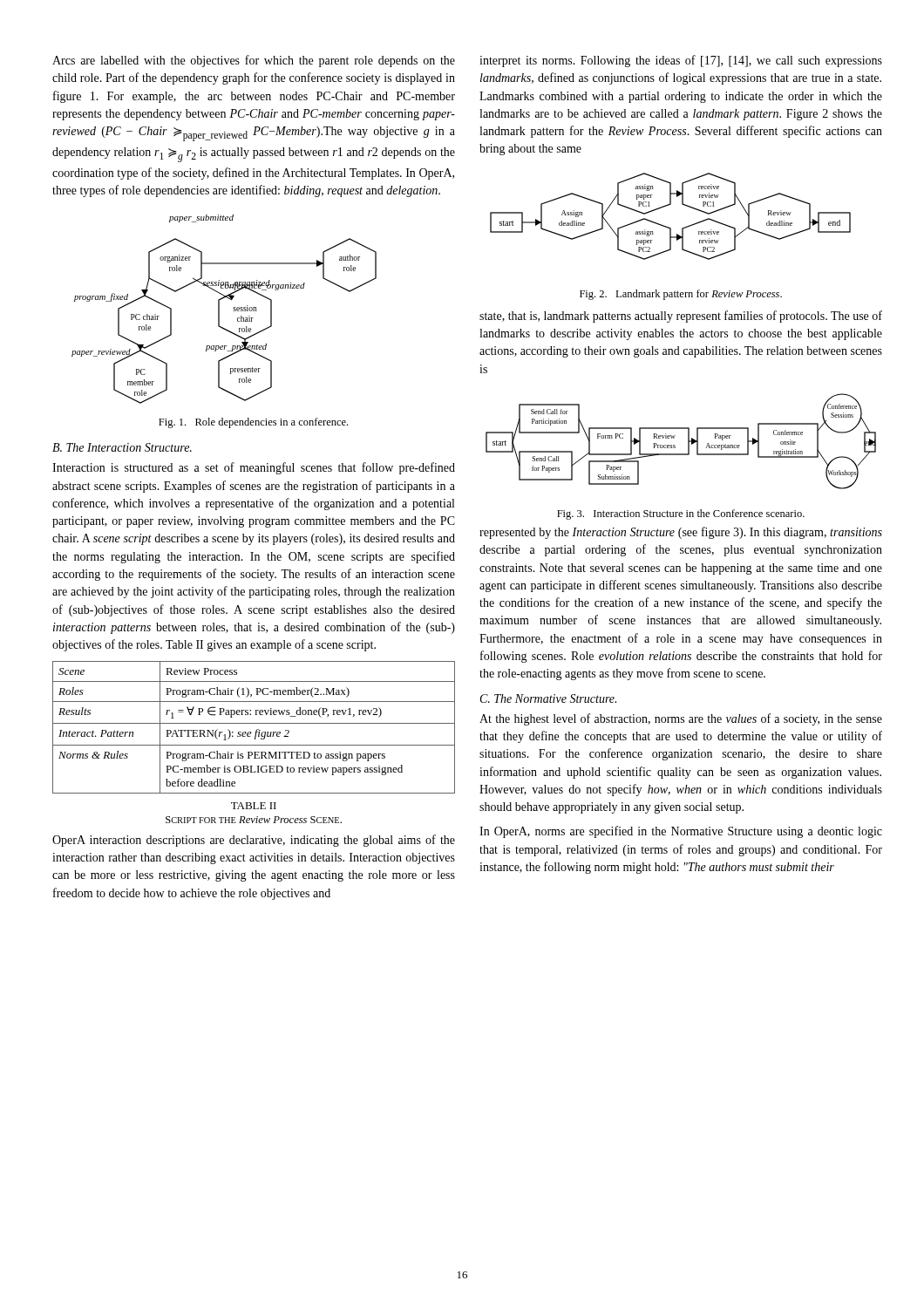Screen dimensions: 1308x924
Task: Click on the section header that says "C. The Normative Structure."
Action: point(549,699)
